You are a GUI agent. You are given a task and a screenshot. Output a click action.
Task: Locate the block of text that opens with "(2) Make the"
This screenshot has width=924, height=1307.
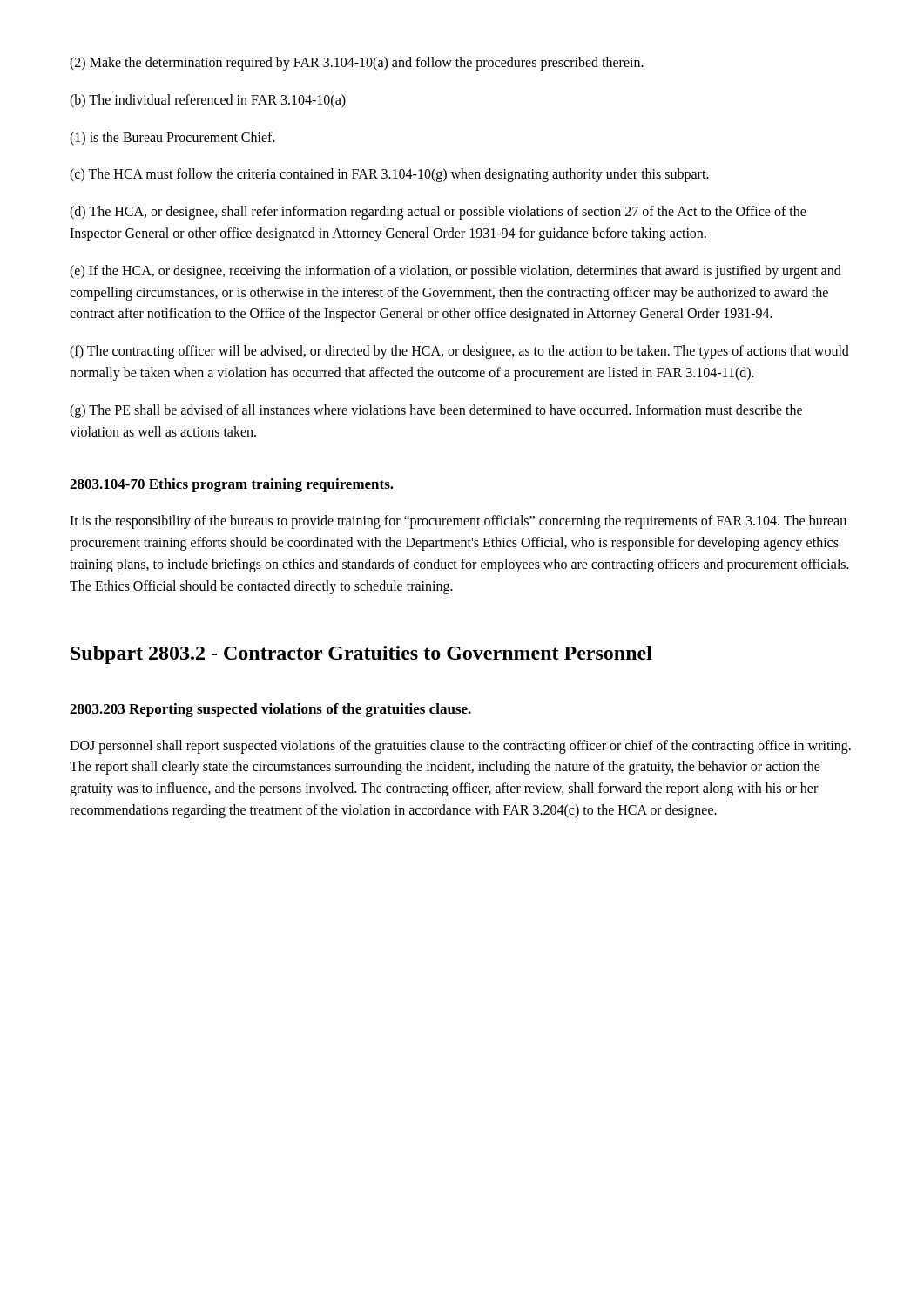point(357,62)
